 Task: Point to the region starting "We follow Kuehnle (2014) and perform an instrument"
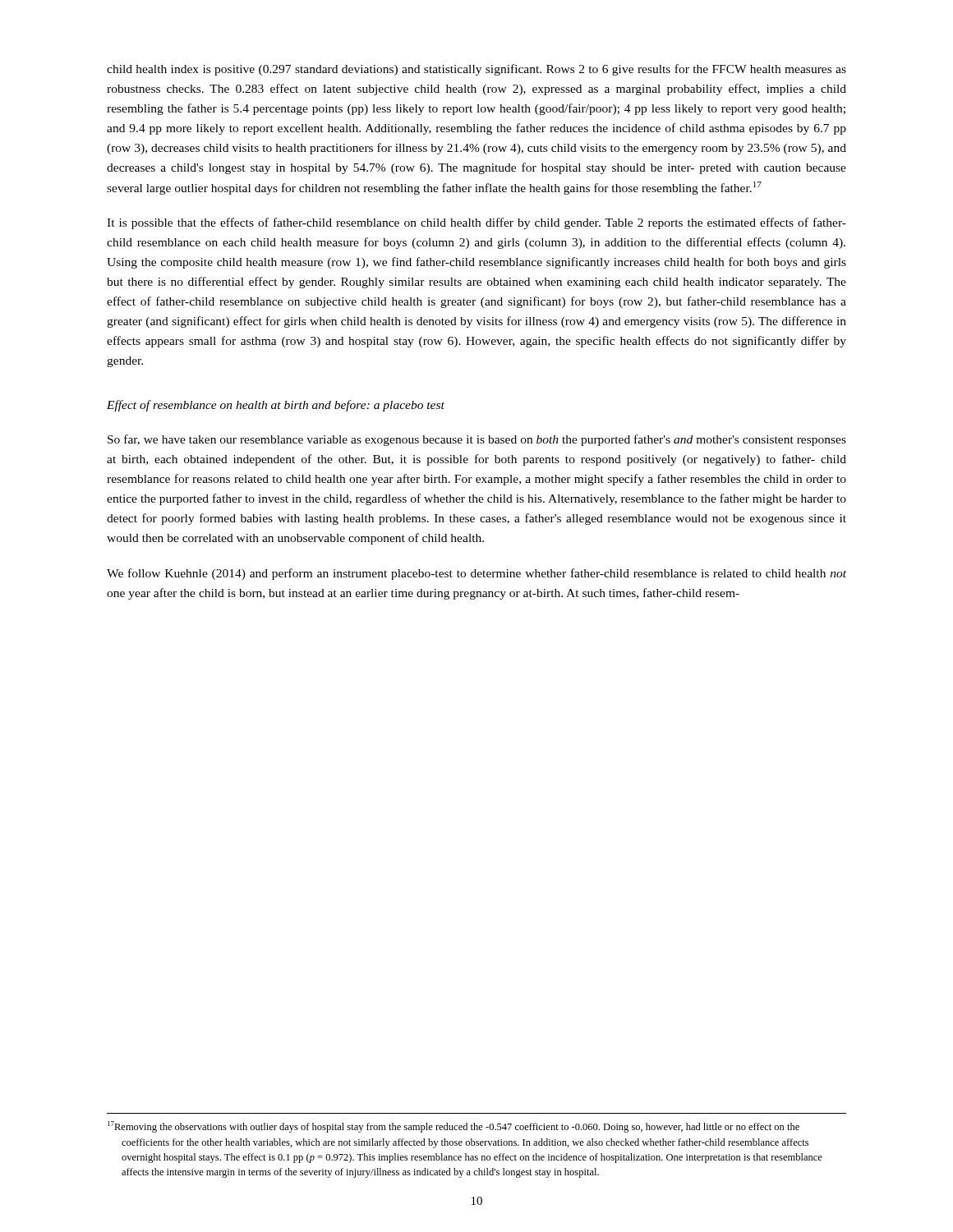(x=476, y=582)
